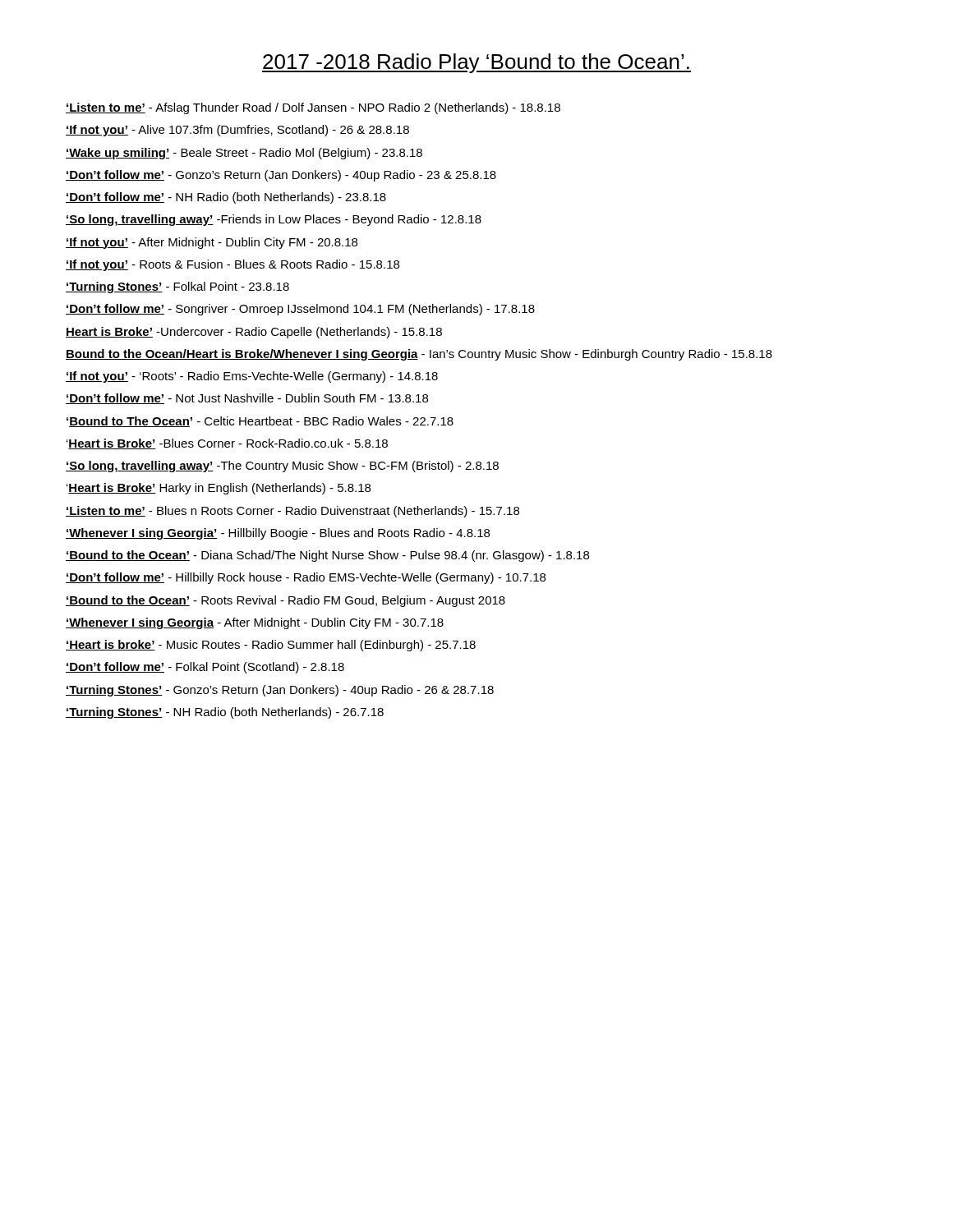Screen dimensions: 1232x953
Task: Find the list item that reads "‘Heart is broke’ - Music Routes -"
Action: 271,644
